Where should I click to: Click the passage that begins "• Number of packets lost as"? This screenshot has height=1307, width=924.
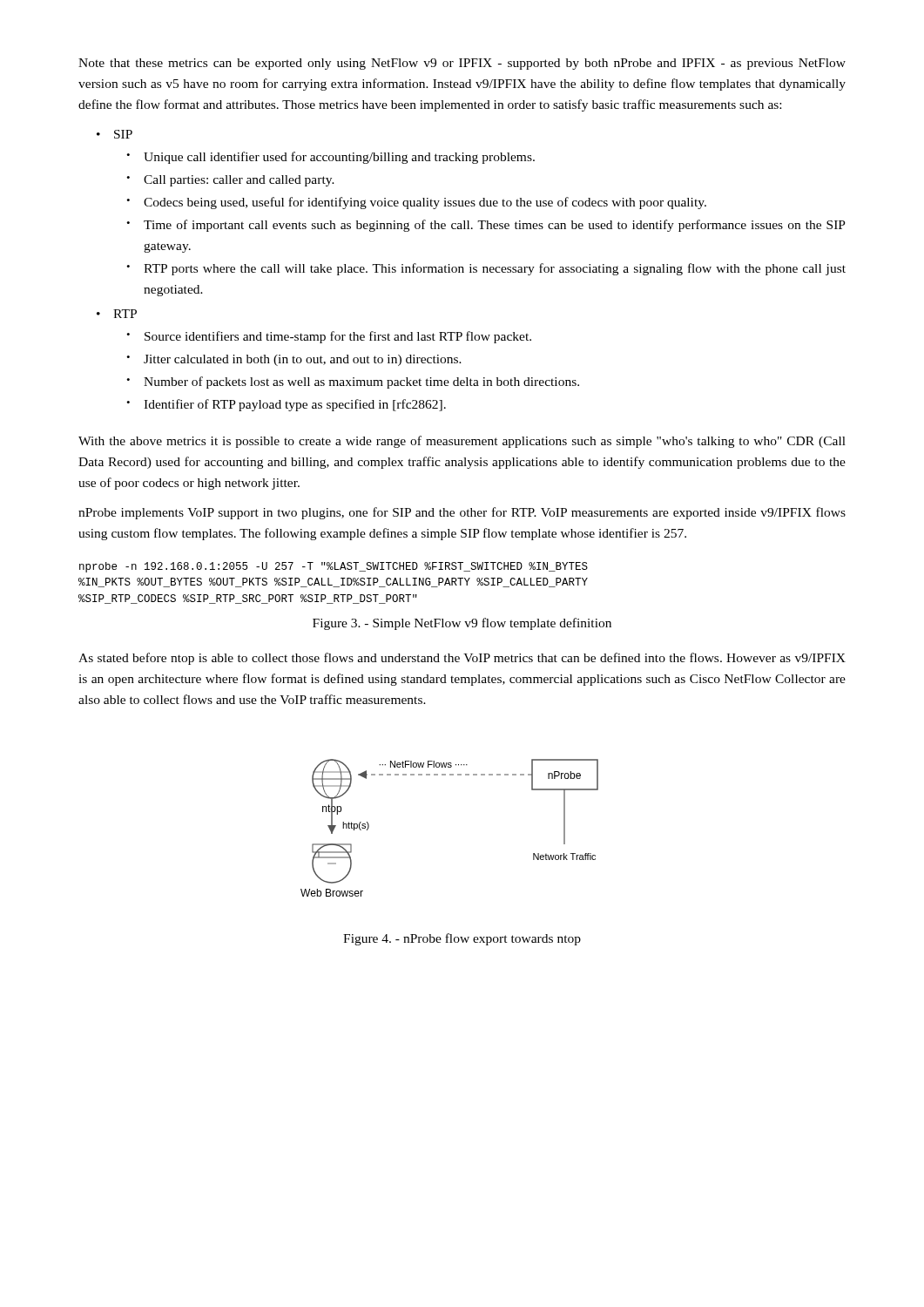pyautogui.click(x=353, y=382)
